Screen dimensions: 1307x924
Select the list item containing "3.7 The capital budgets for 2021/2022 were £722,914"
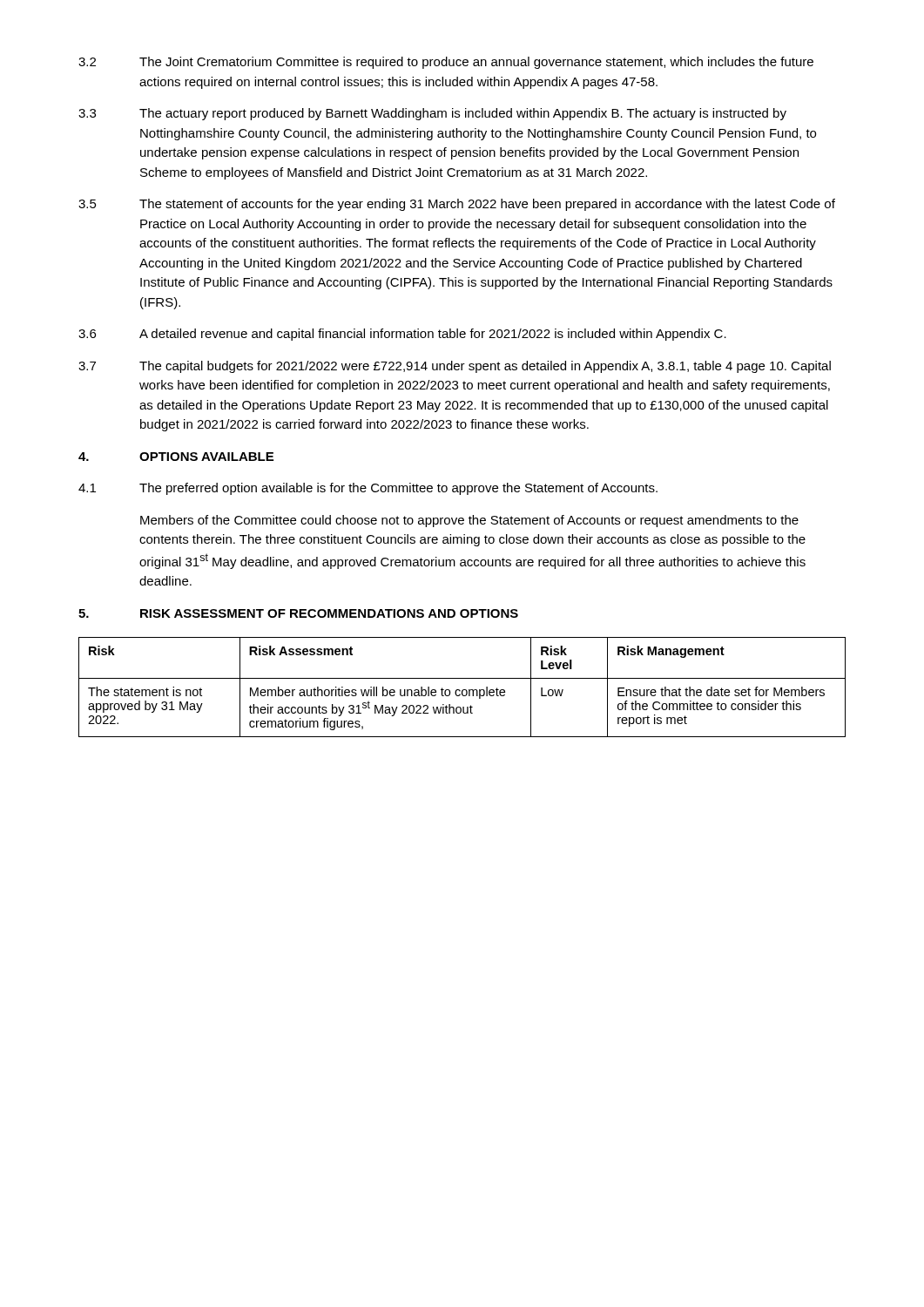point(462,395)
